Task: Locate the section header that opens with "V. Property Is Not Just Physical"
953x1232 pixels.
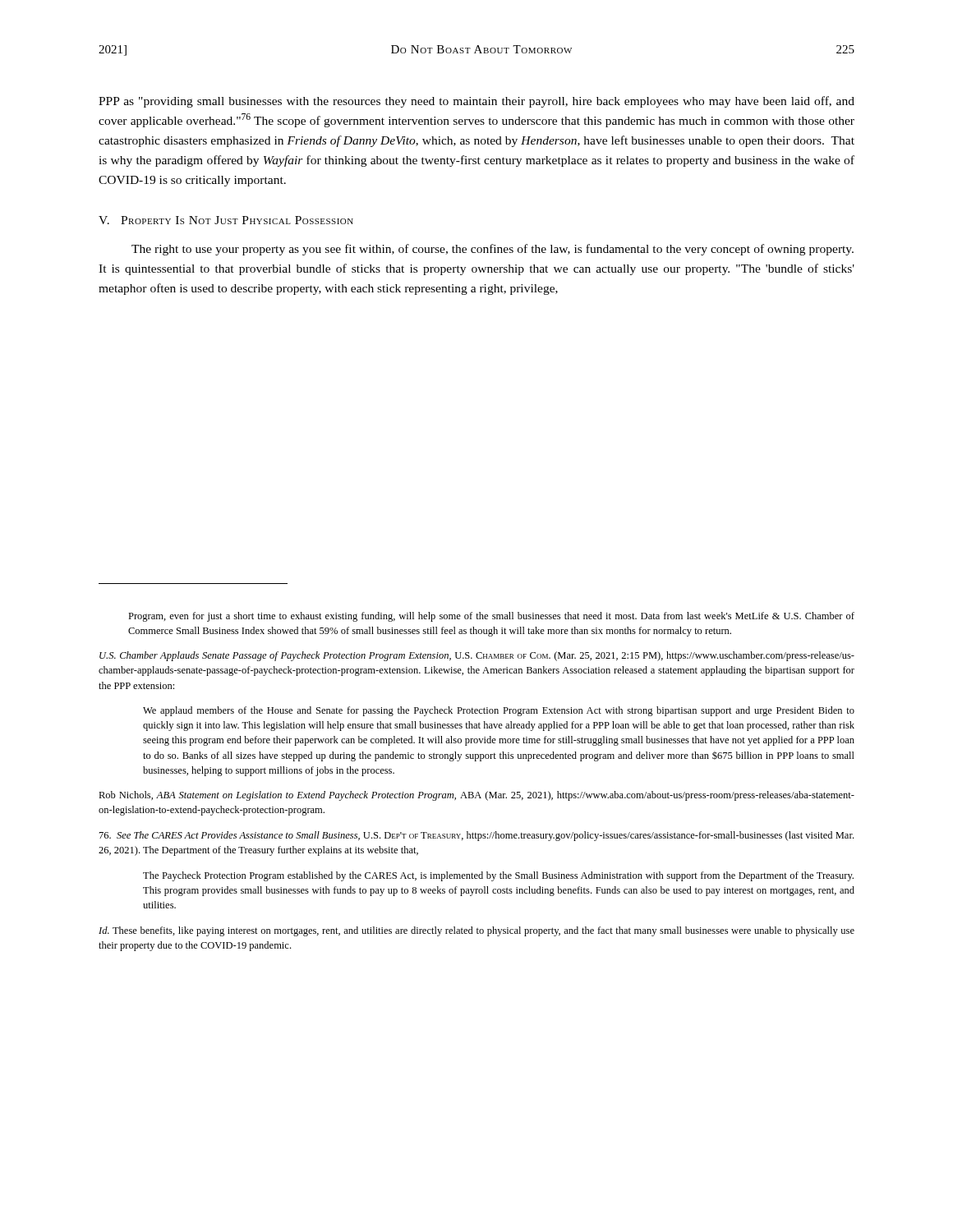Action: tap(226, 219)
